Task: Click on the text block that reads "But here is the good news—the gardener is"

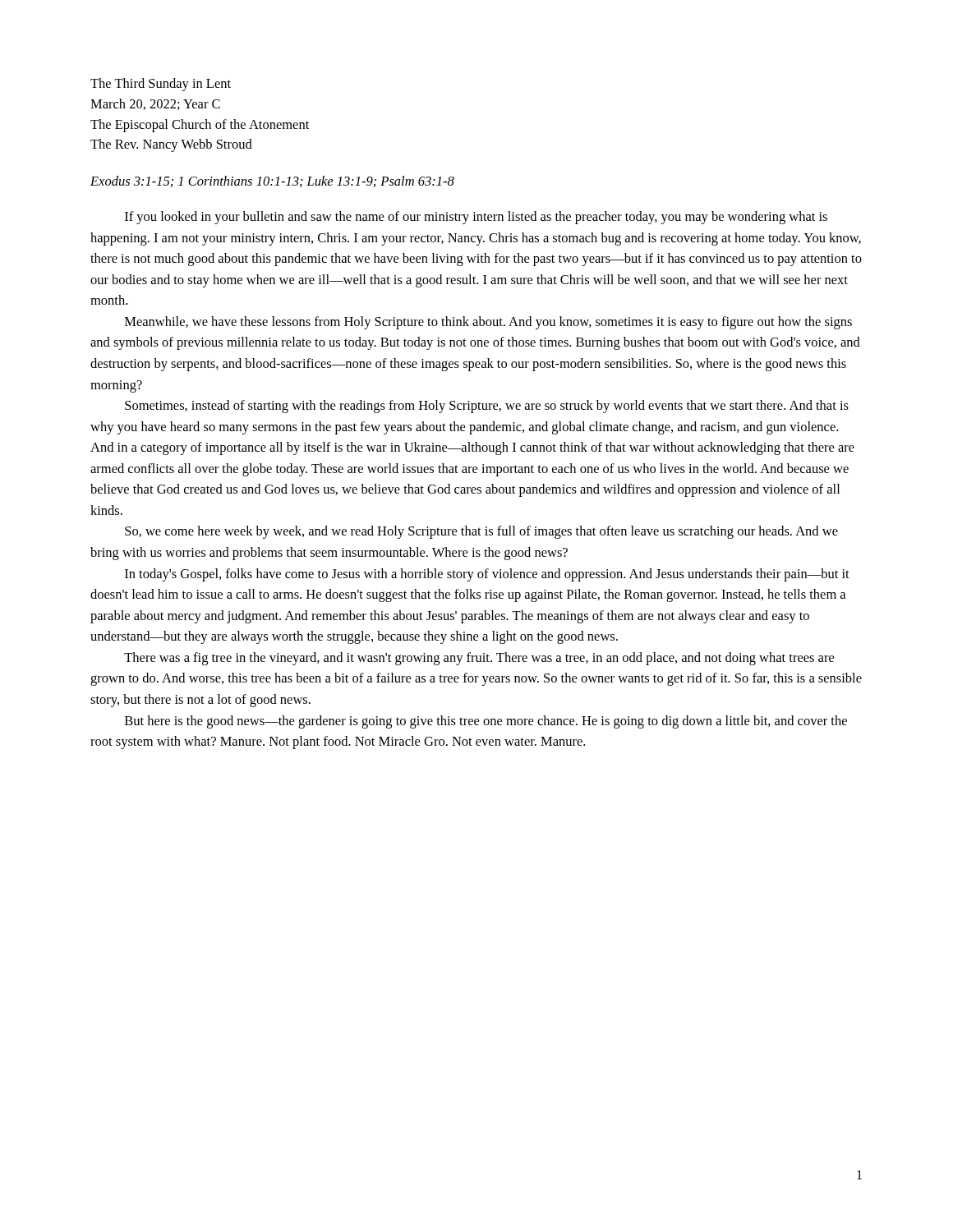Action: (476, 731)
